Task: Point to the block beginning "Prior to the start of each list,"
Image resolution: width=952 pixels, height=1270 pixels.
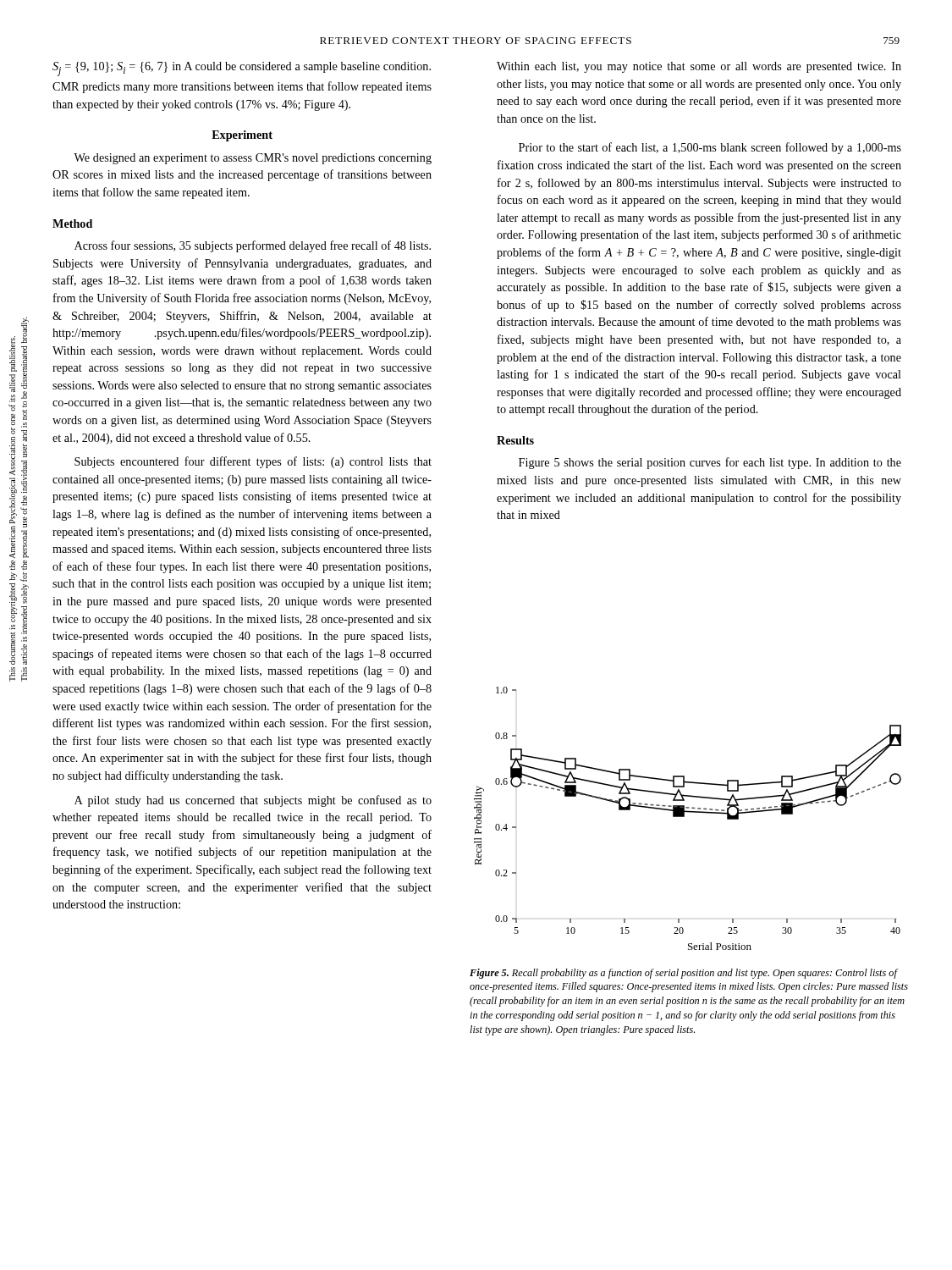Action: tap(699, 278)
